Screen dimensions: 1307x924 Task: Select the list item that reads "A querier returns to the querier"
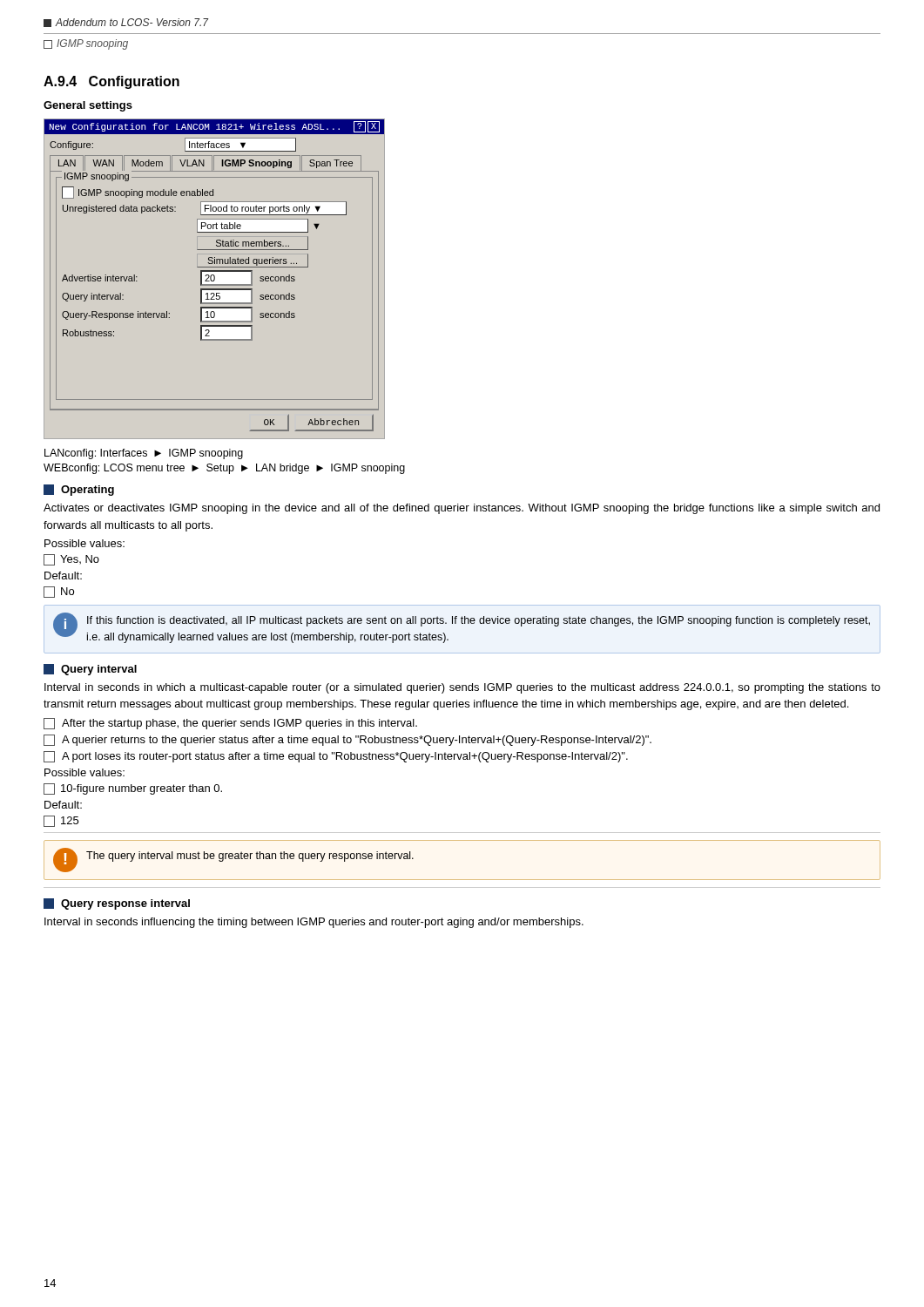click(x=348, y=739)
